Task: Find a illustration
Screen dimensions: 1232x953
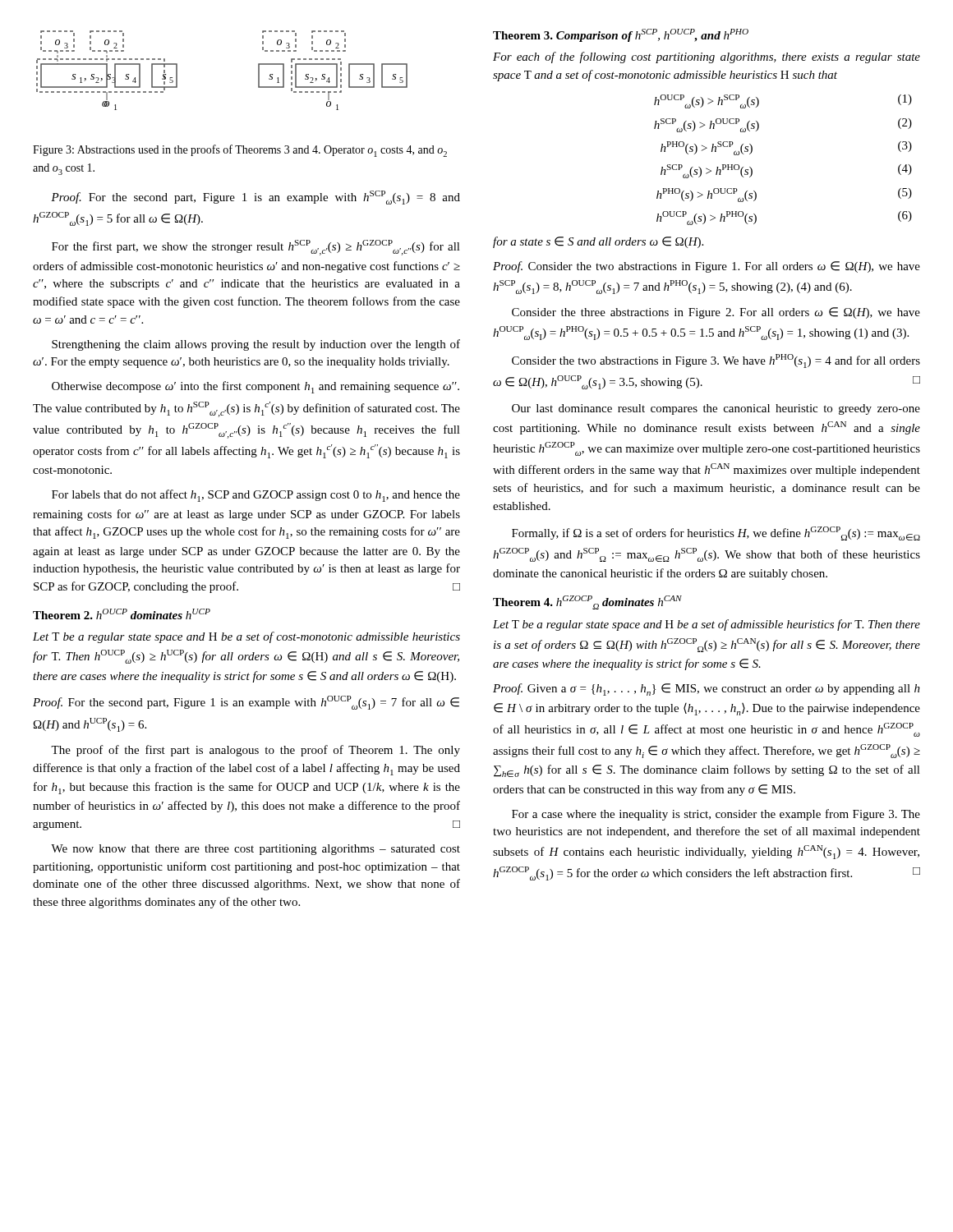Action: (246, 81)
